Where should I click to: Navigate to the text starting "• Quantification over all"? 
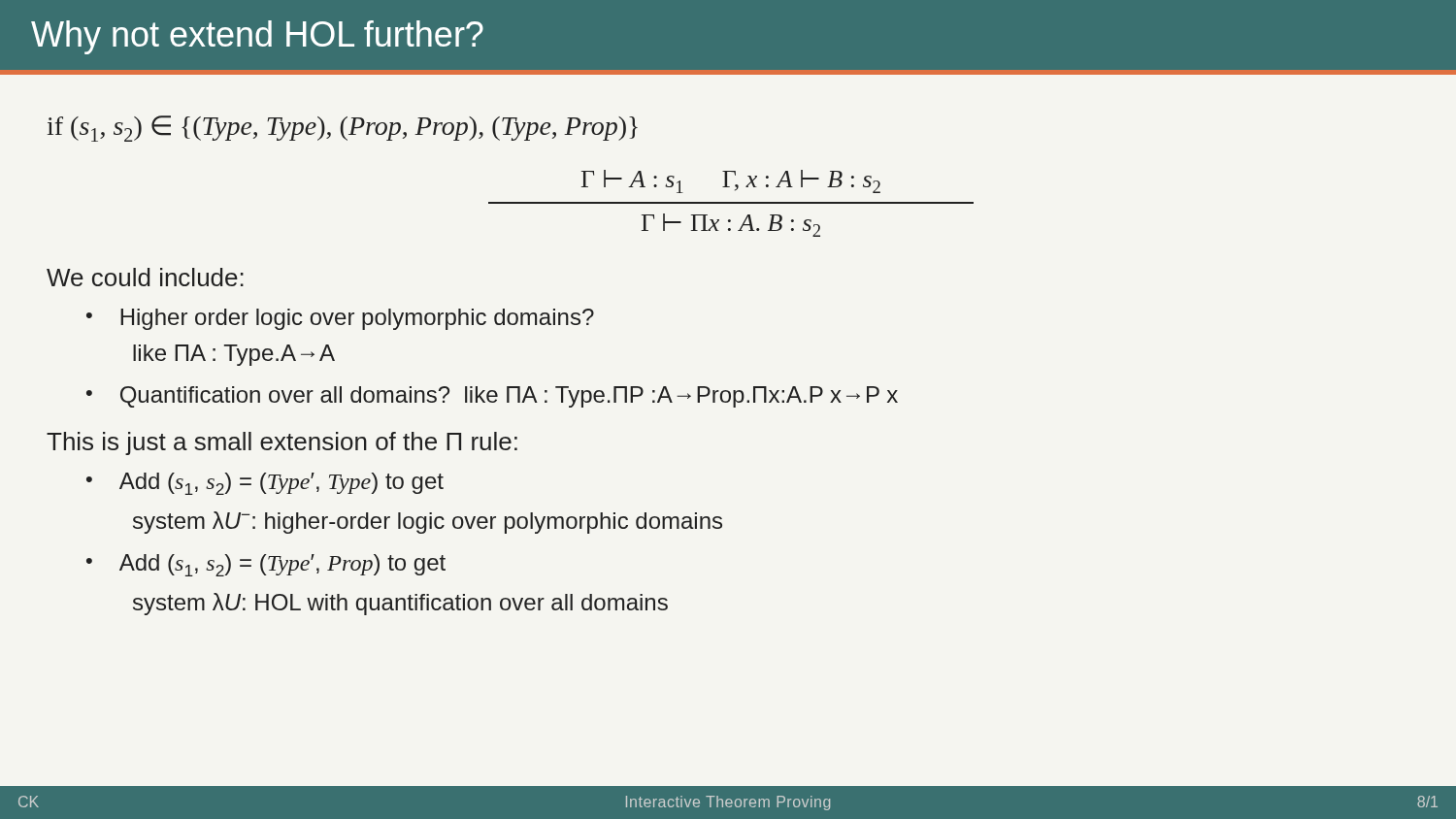click(733, 395)
